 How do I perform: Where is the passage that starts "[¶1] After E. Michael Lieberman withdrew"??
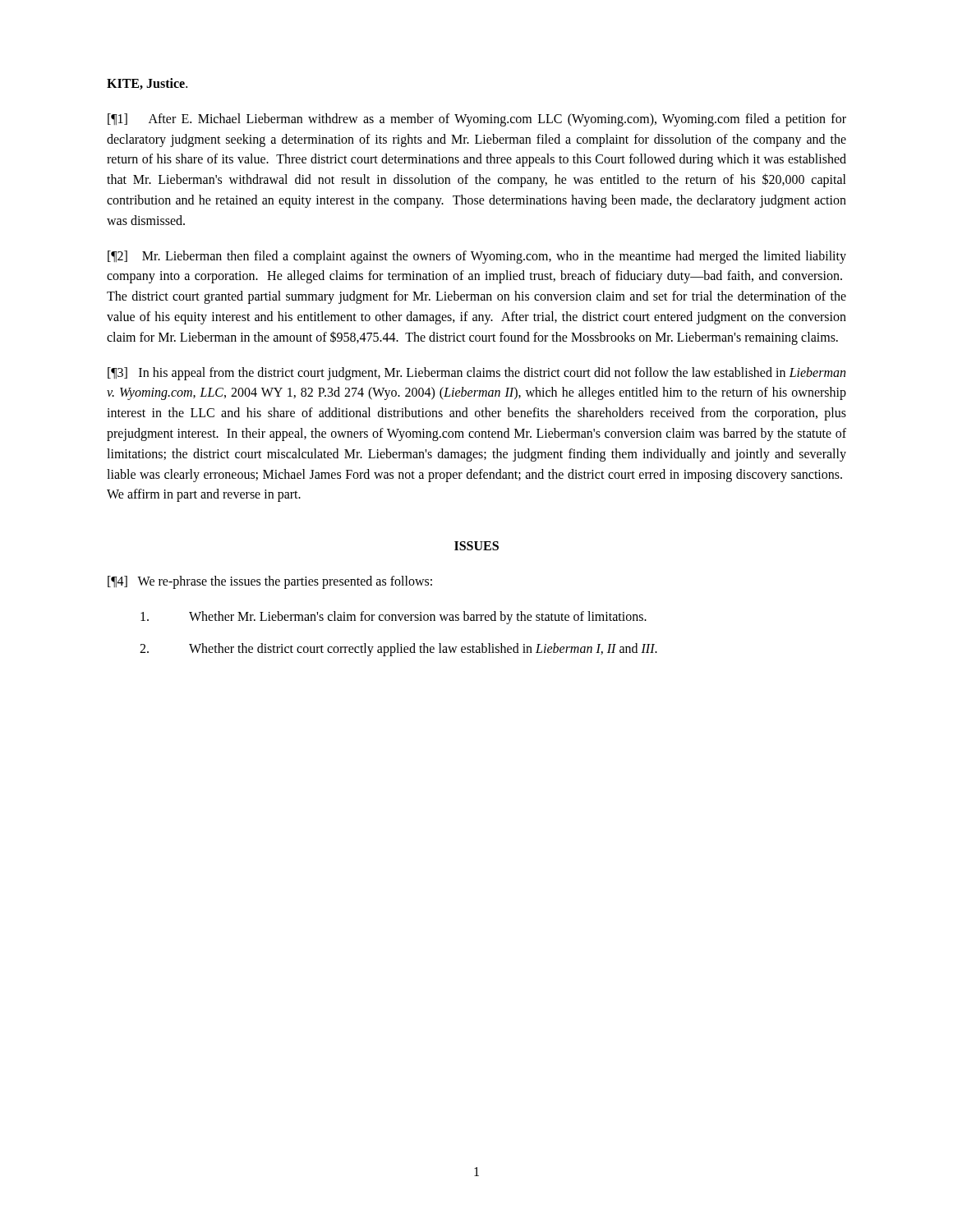(476, 169)
